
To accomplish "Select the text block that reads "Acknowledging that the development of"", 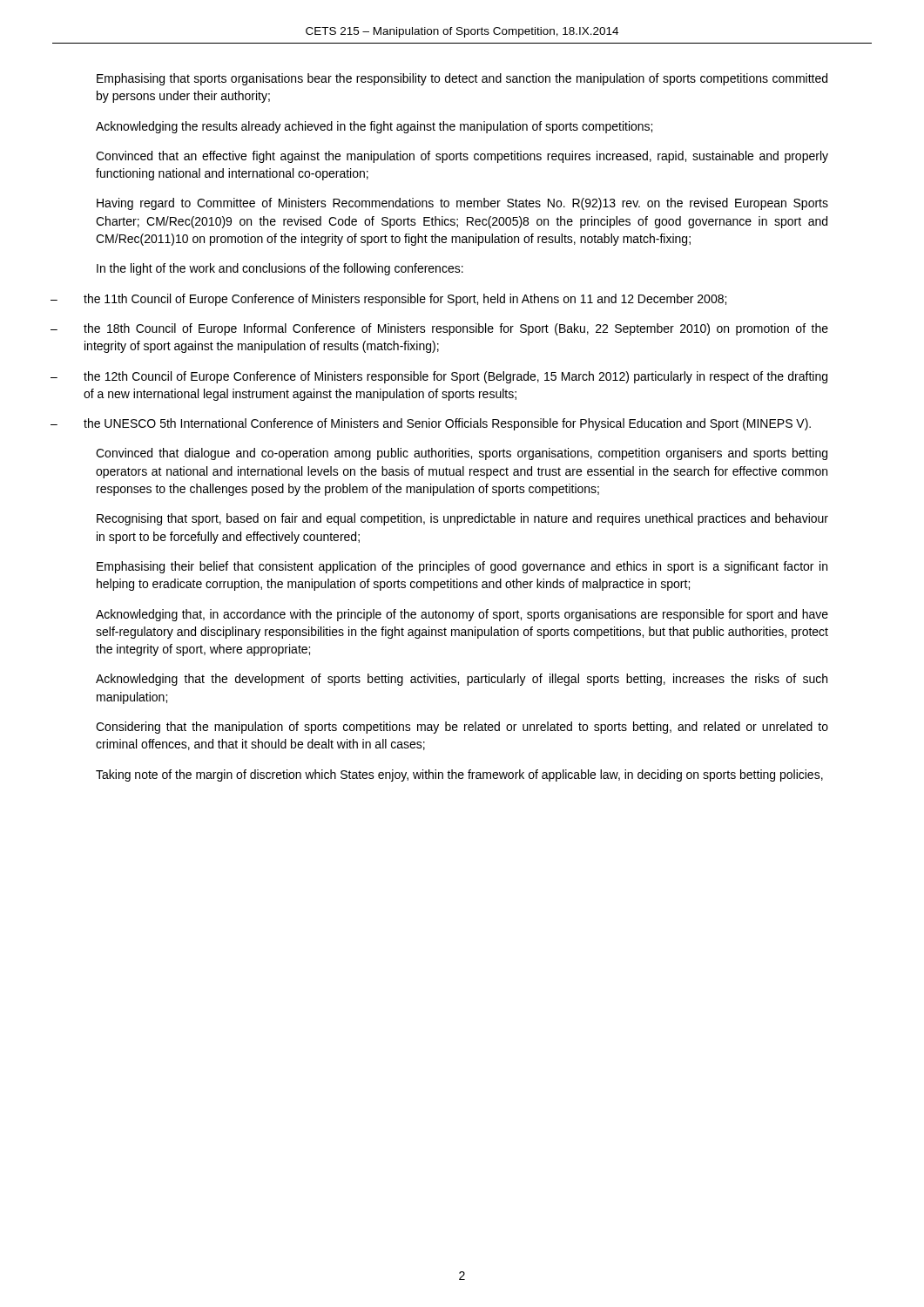I will [x=462, y=688].
